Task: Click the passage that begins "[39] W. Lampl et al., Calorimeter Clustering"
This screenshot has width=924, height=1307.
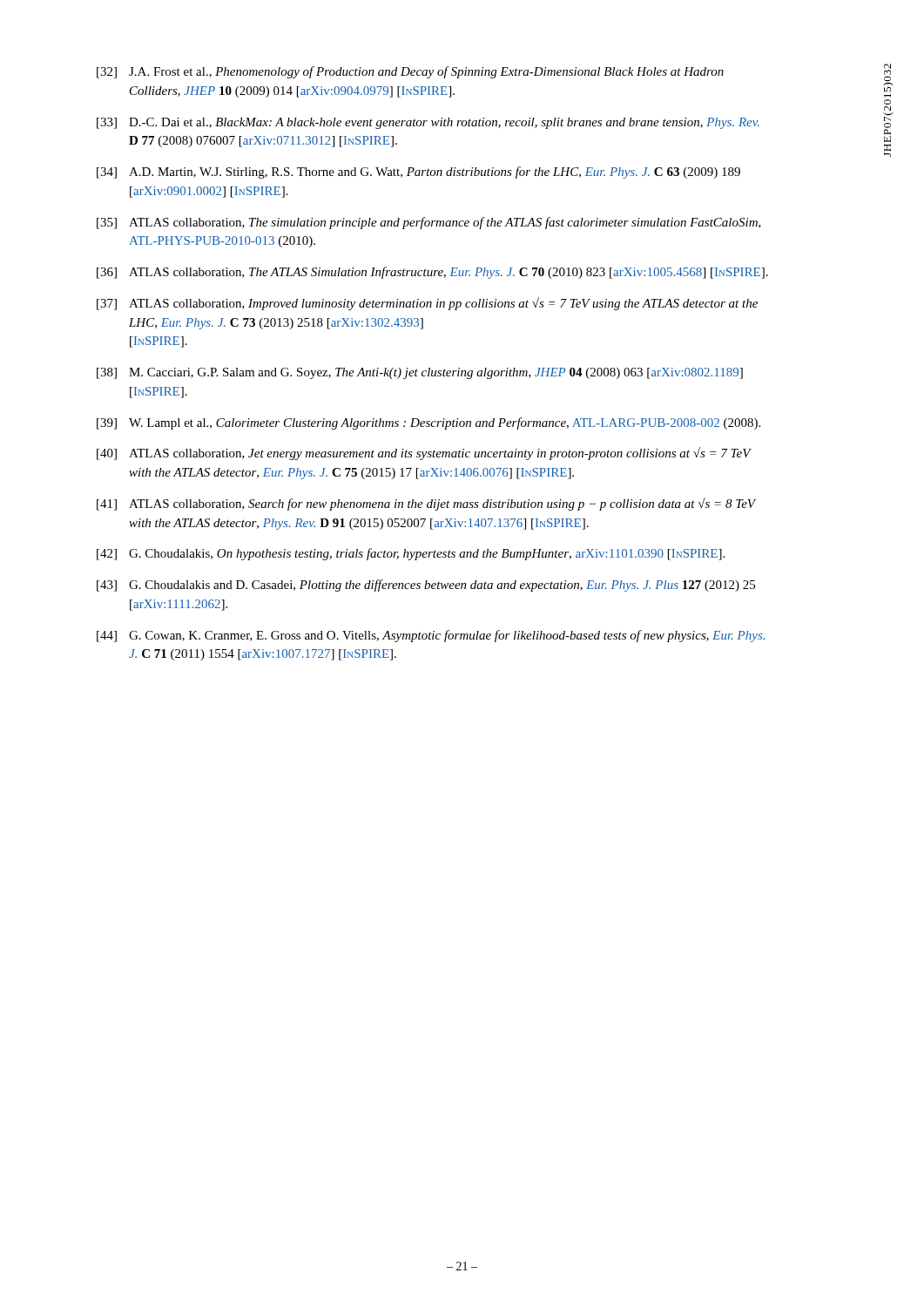Action: coord(434,423)
